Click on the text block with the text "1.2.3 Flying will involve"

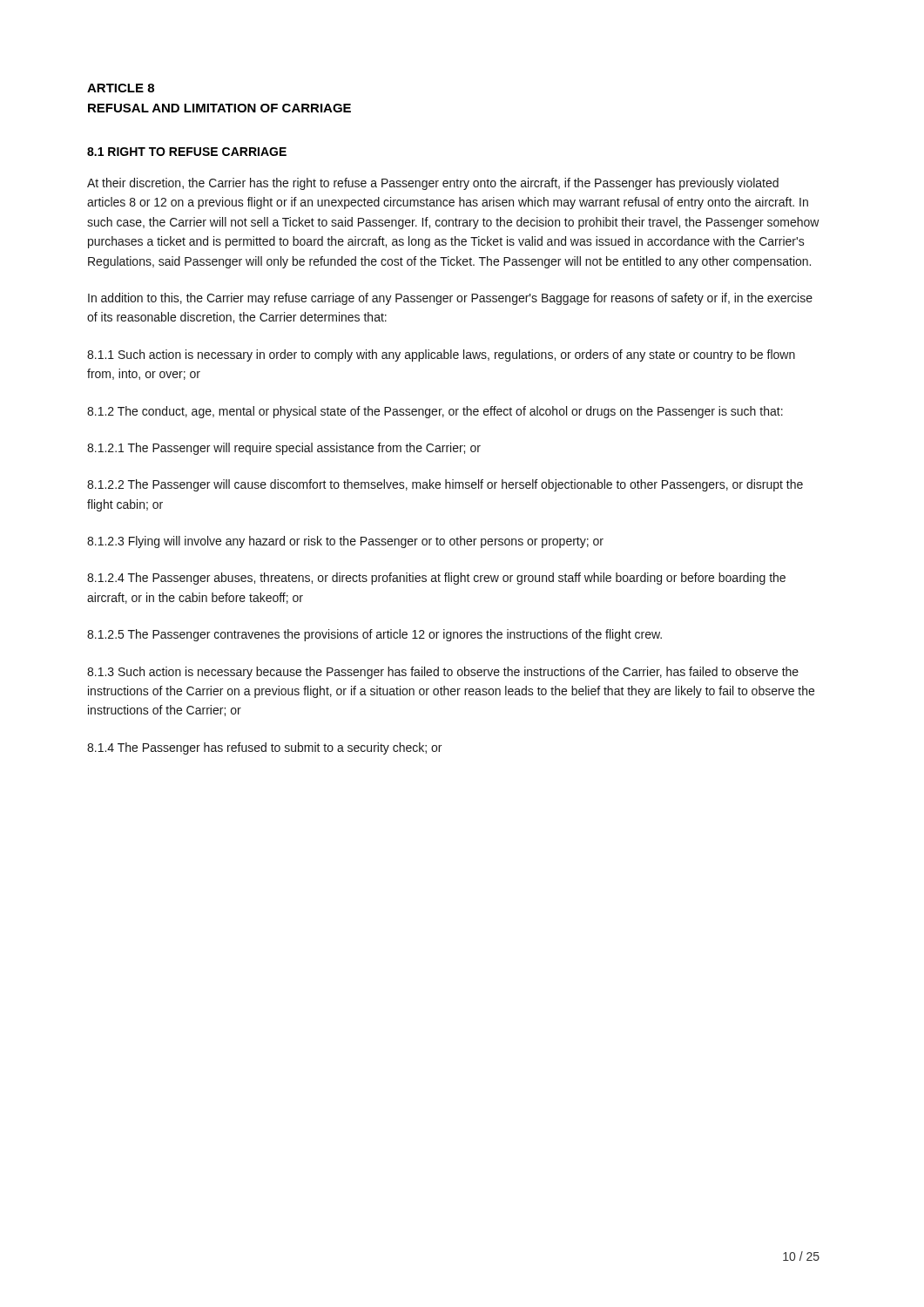click(345, 541)
